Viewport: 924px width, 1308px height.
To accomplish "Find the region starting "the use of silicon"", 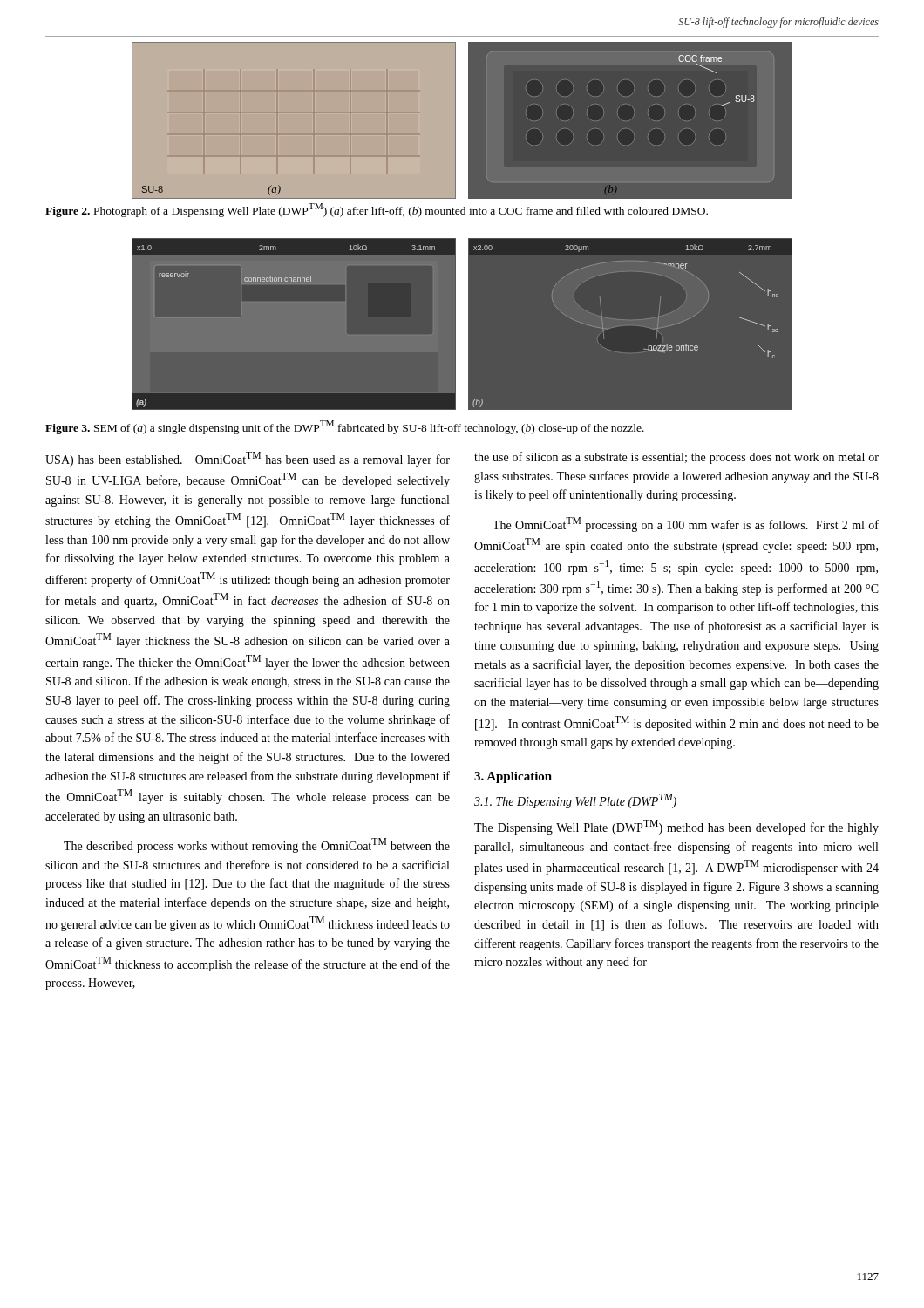I will pyautogui.click(x=676, y=710).
